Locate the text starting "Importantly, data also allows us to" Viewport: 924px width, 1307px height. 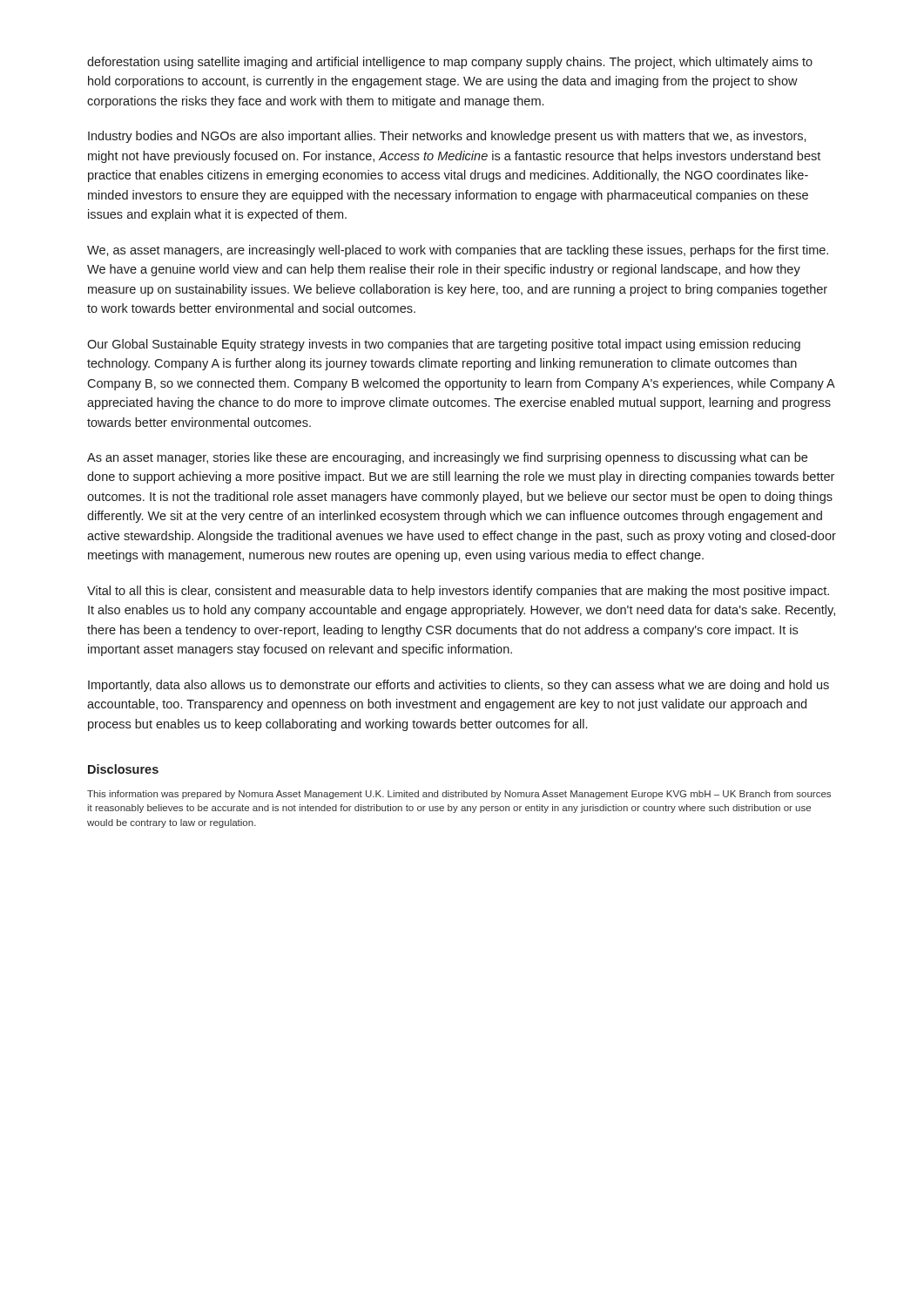[x=458, y=704]
